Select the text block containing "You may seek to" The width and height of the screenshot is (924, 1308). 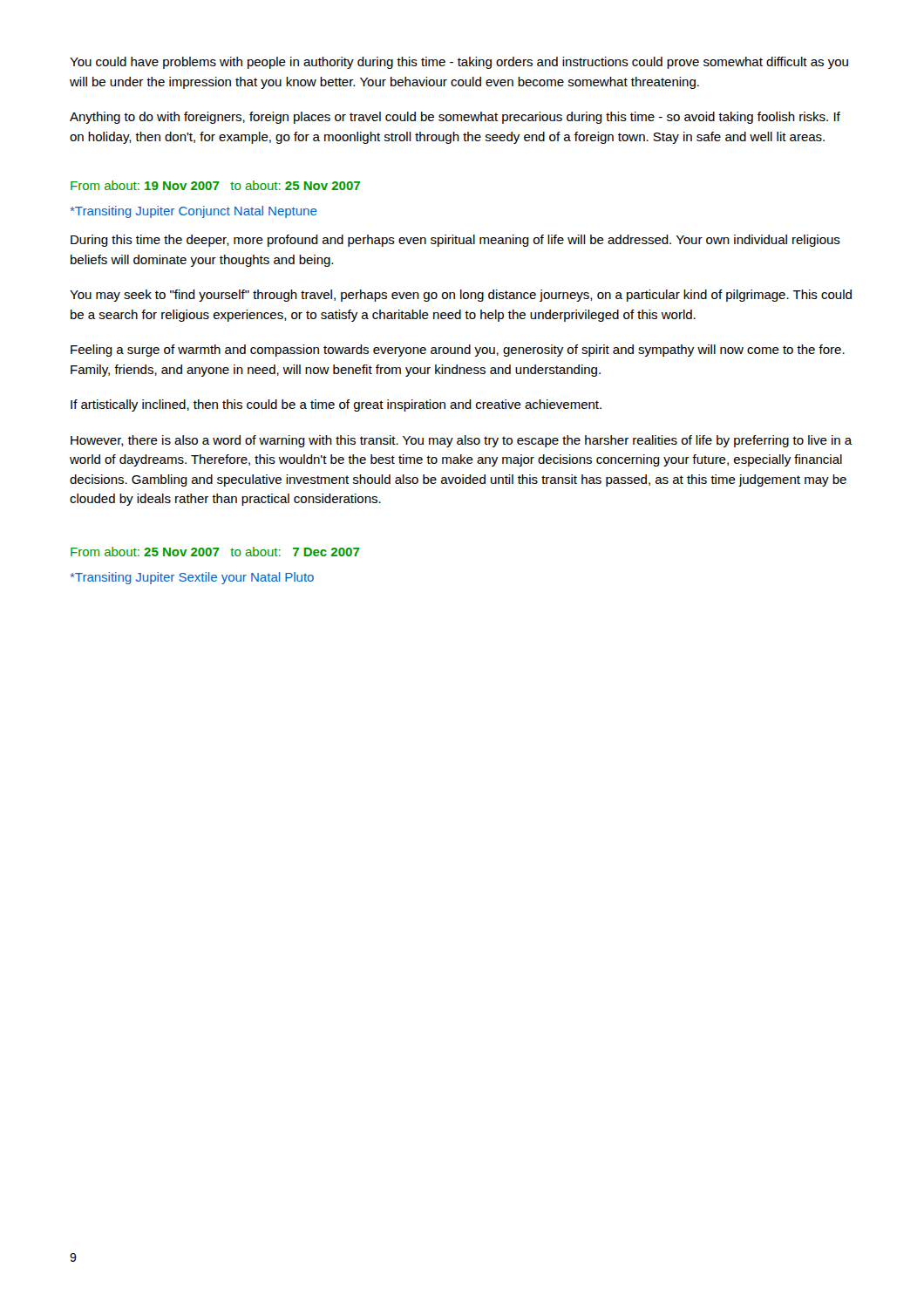[x=461, y=304]
